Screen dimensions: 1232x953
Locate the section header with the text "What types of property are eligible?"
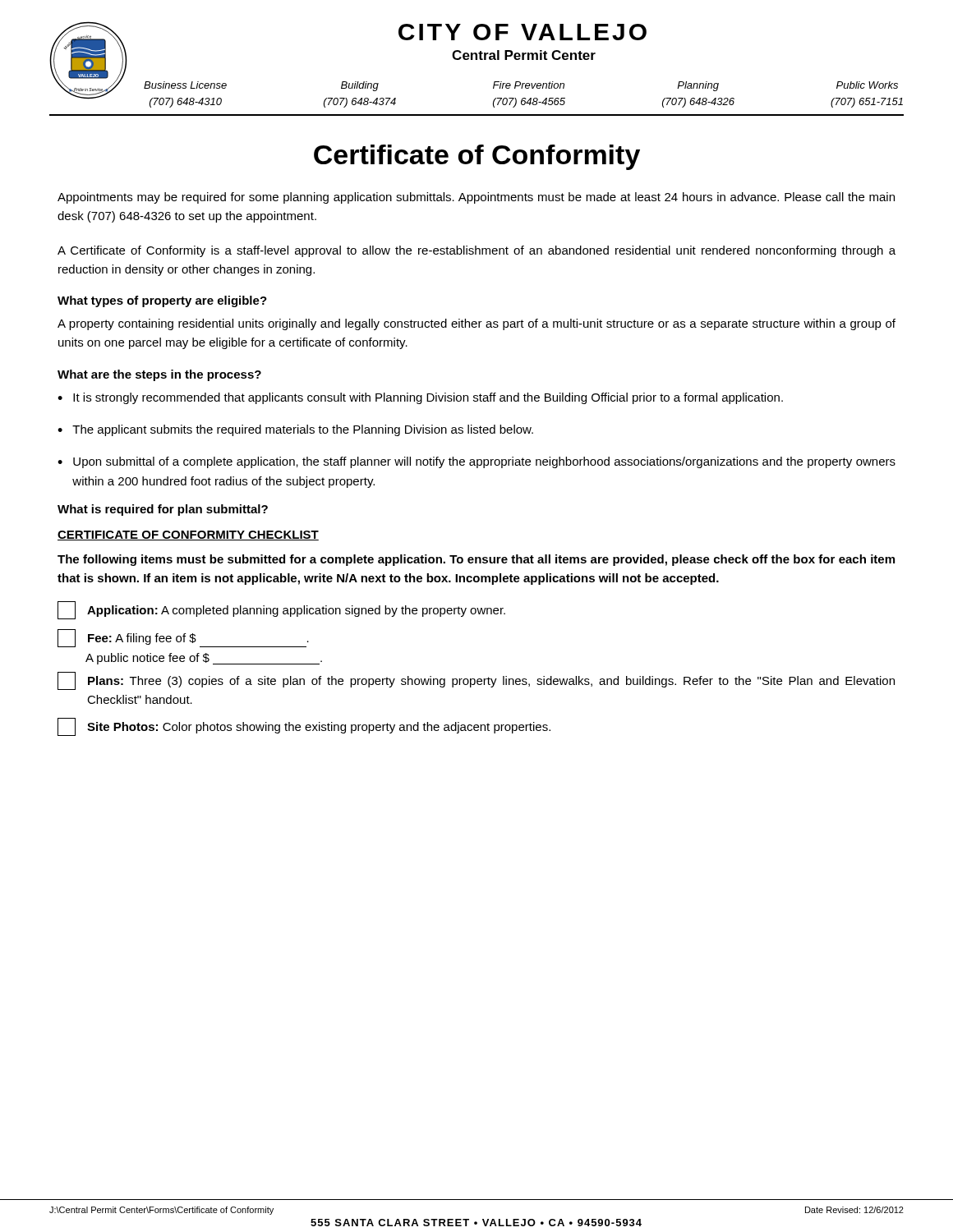click(162, 300)
